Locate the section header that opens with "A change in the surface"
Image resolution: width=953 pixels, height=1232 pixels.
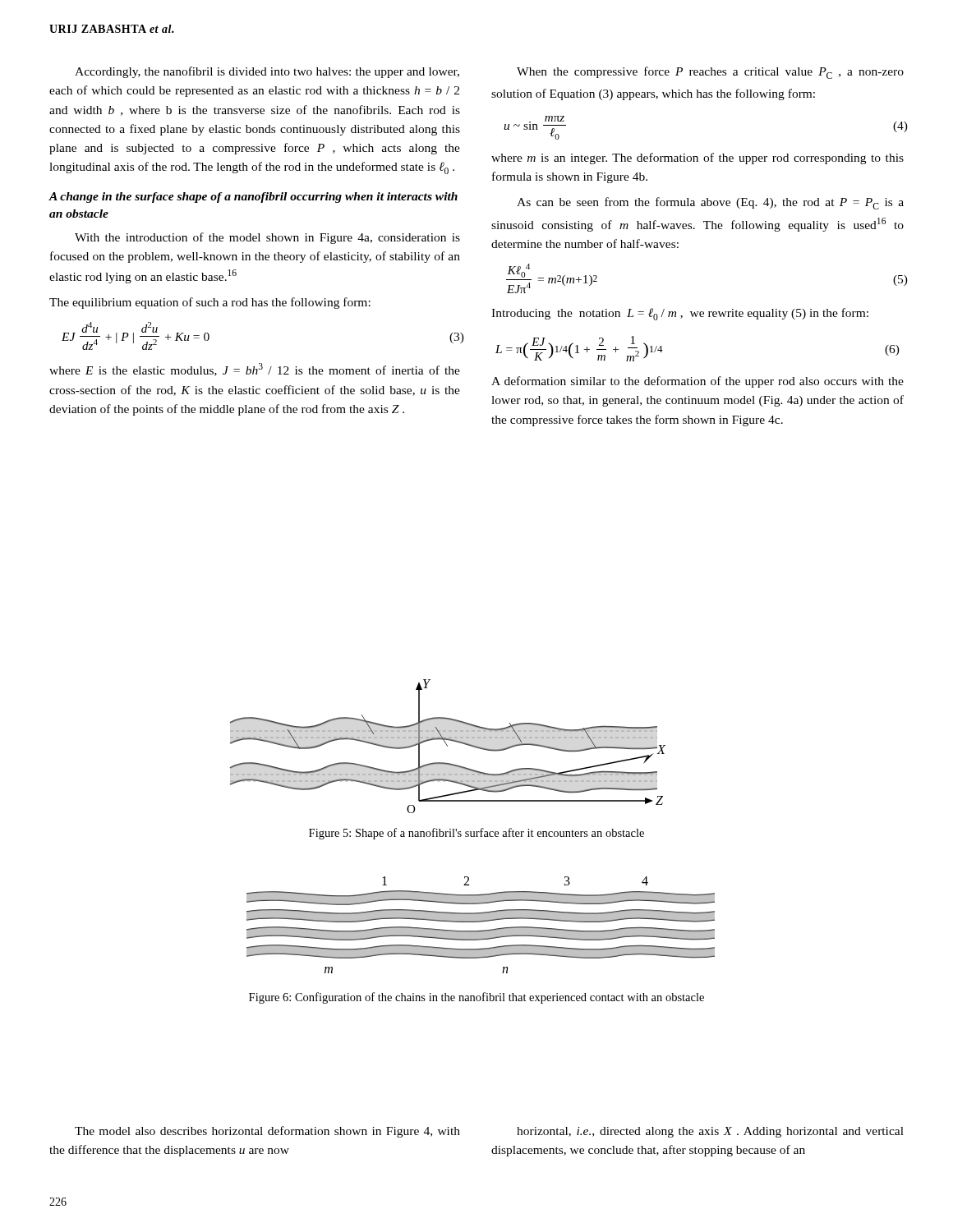(254, 205)
